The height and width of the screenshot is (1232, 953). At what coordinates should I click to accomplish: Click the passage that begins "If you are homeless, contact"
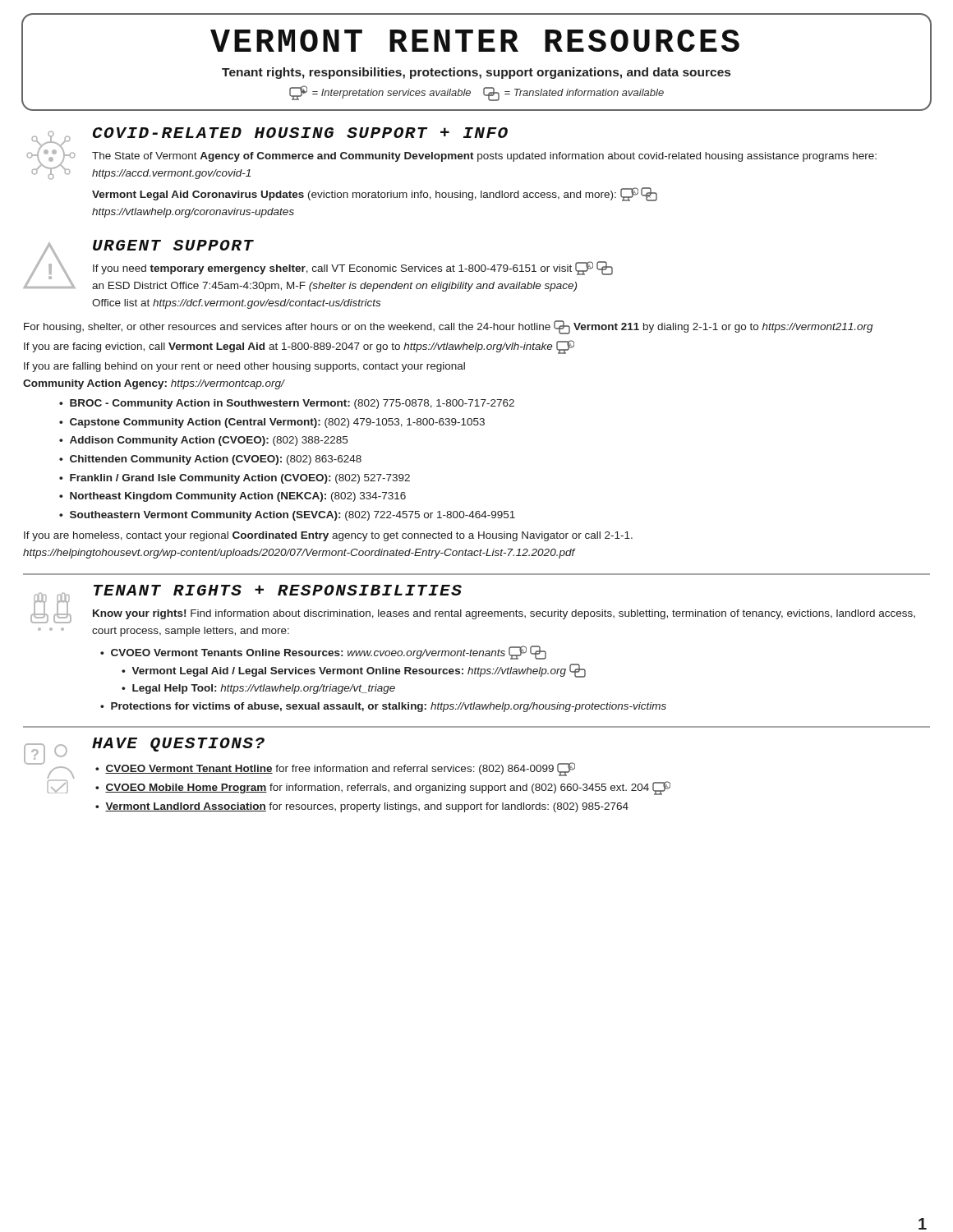coord(328,544)
